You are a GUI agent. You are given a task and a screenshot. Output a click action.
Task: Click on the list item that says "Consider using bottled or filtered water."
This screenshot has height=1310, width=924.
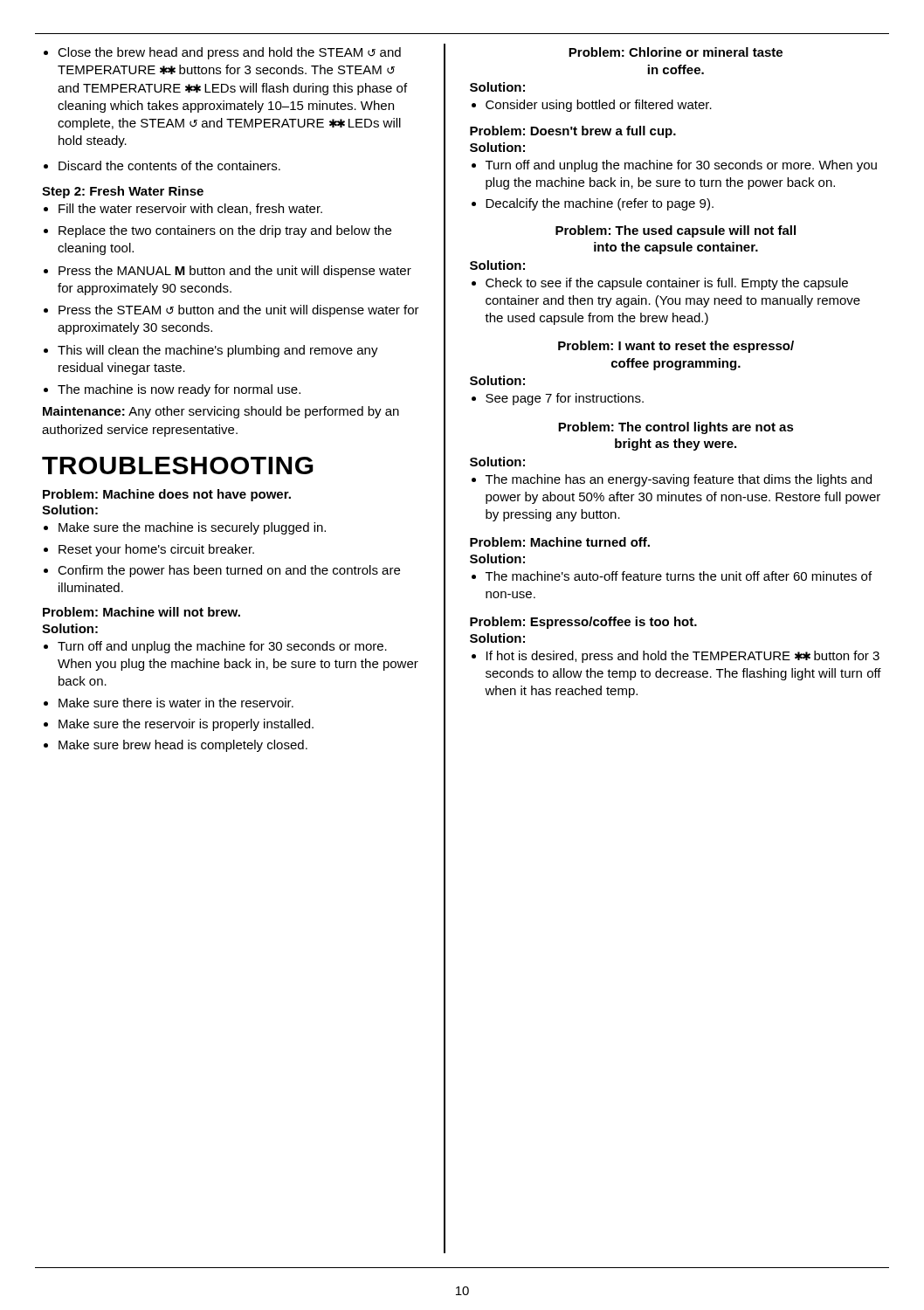point(676,105)
